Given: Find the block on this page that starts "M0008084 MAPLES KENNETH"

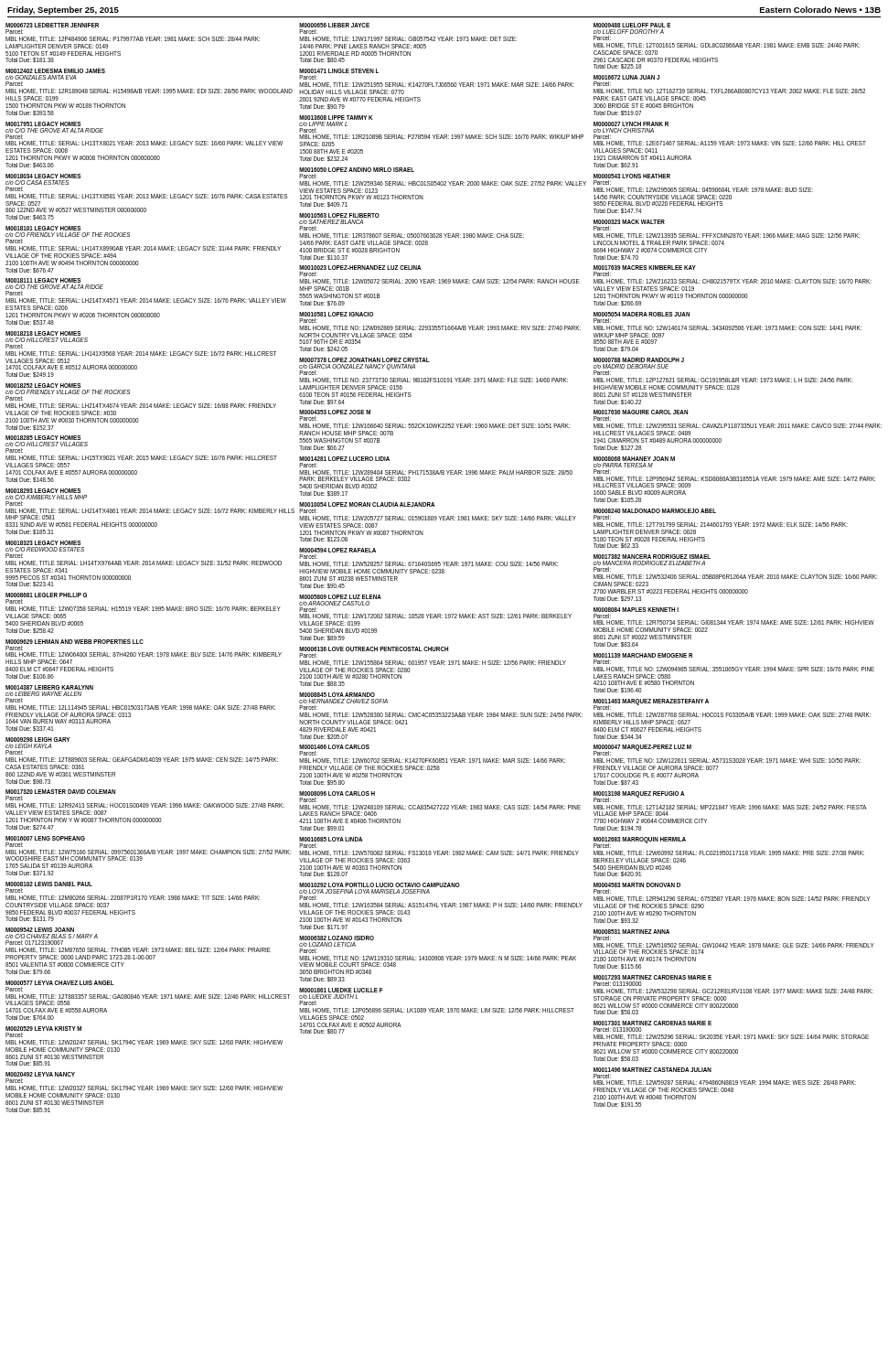Looking at the screenshot, I should pyautogui.click(x=738, y=627).
